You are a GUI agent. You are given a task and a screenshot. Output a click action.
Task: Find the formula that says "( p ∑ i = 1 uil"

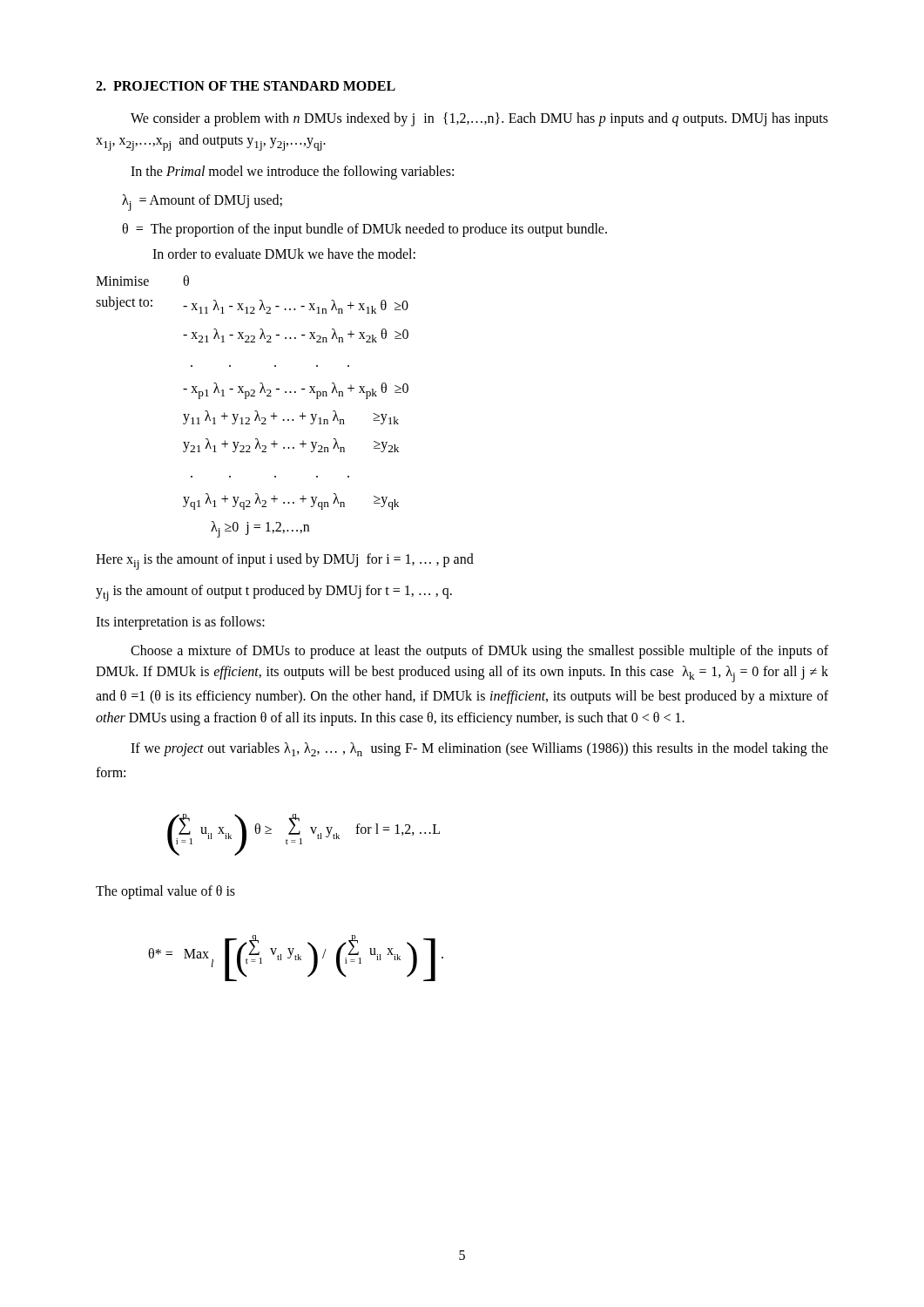click(353, 831)
